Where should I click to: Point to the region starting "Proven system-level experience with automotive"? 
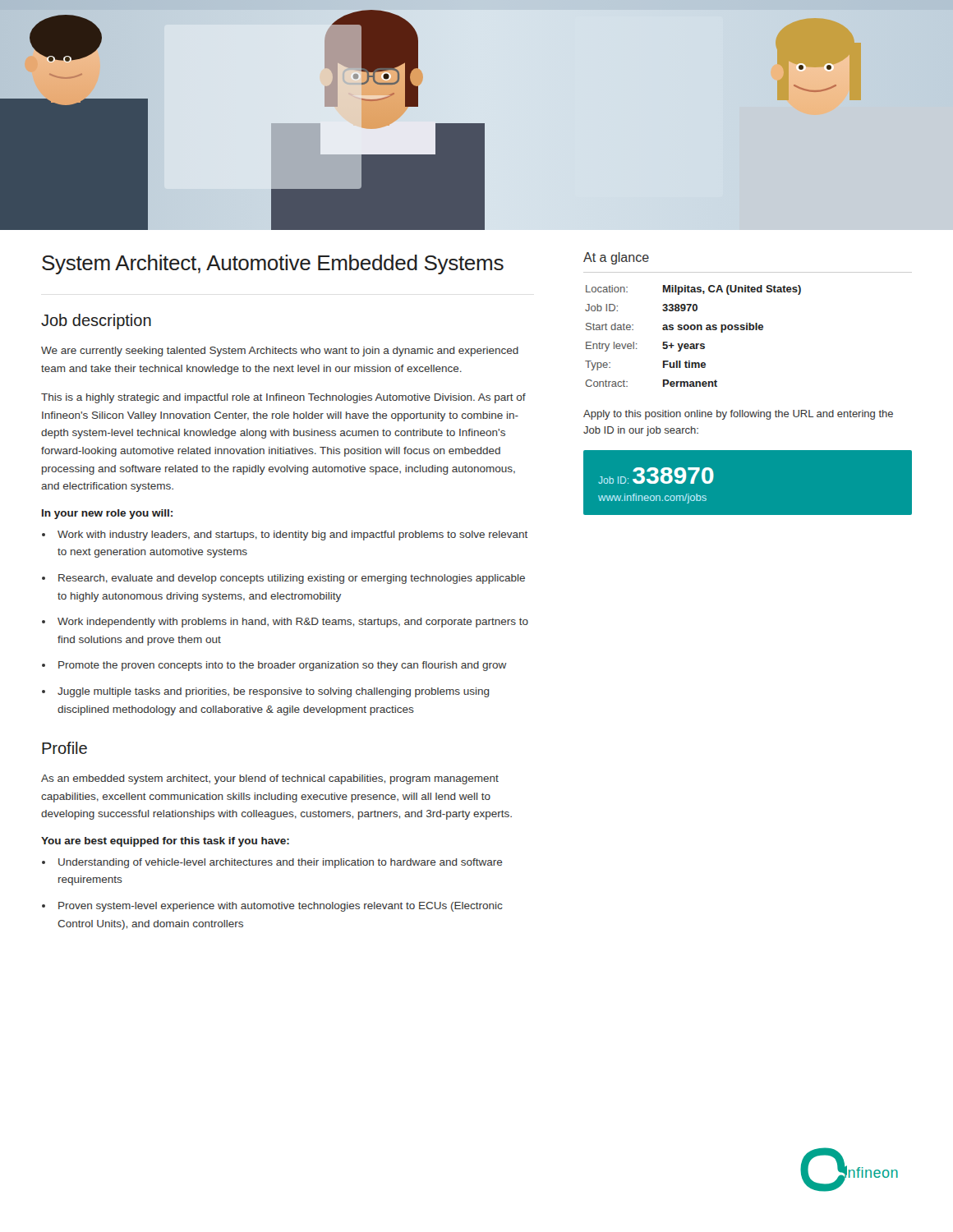pyautogui.click(x=280, y=914)
